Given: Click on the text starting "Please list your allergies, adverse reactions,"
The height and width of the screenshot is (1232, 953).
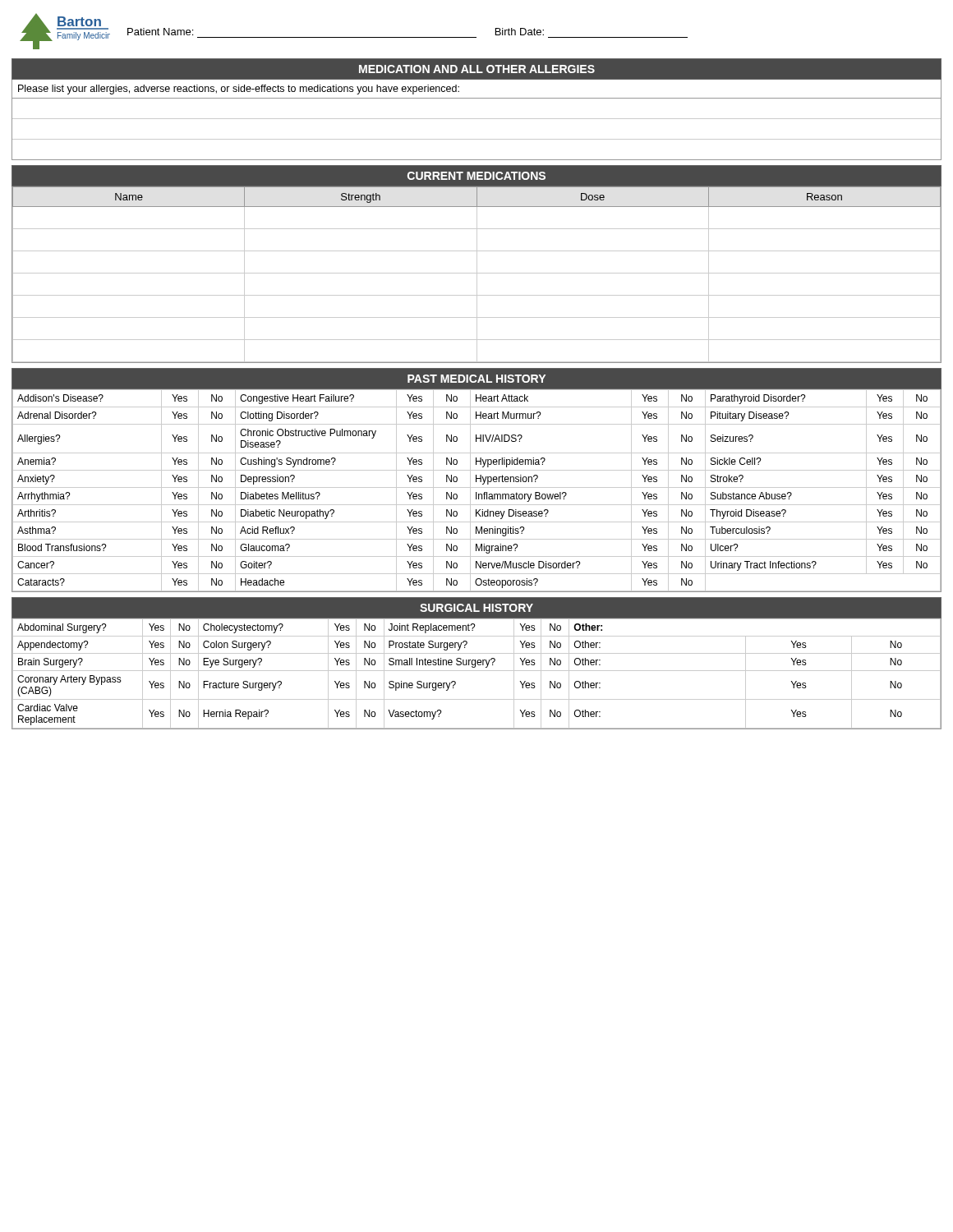Looking at the screenshot, I should click(239, 89).
